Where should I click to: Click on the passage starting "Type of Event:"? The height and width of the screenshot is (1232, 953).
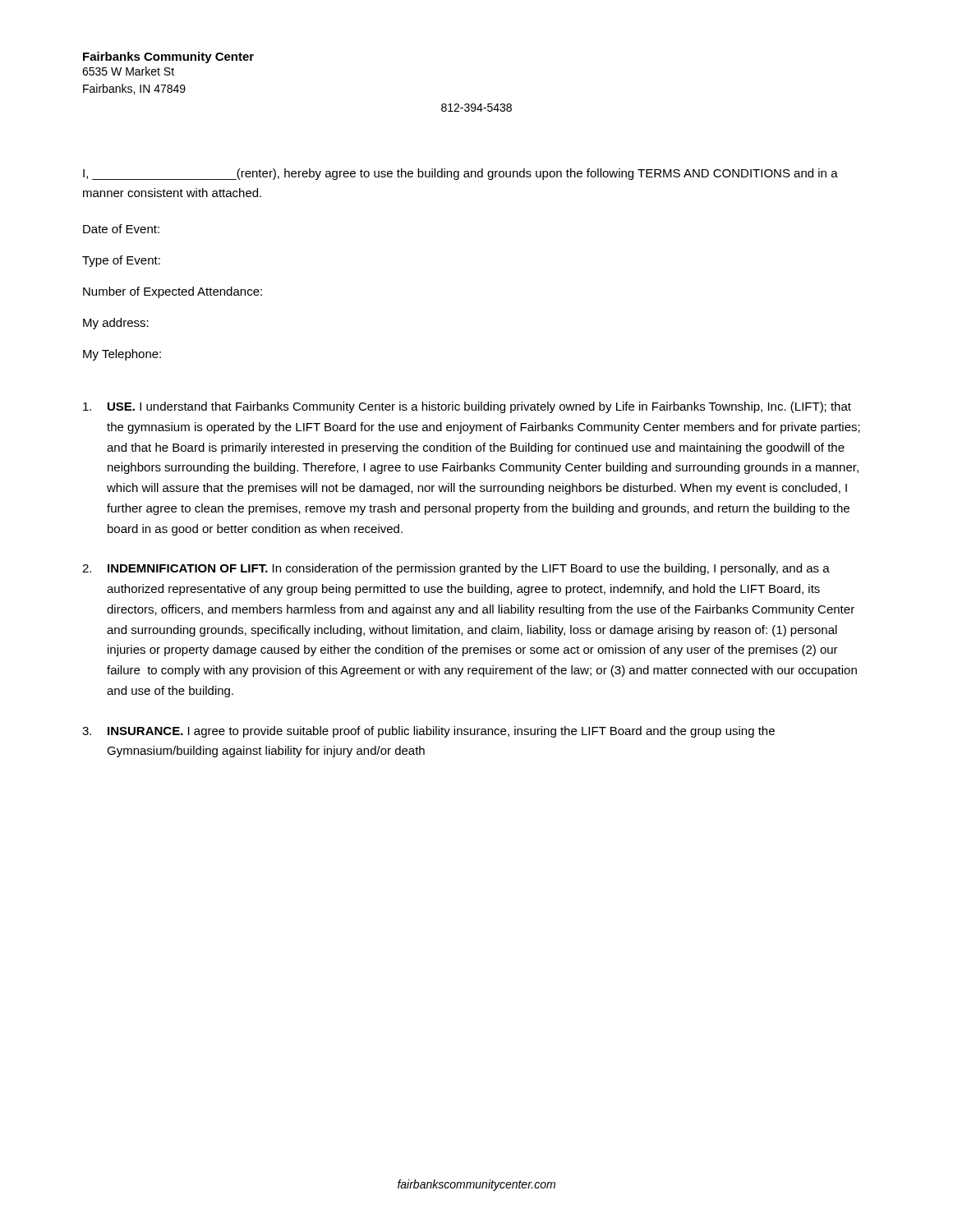tap(122, 260)
